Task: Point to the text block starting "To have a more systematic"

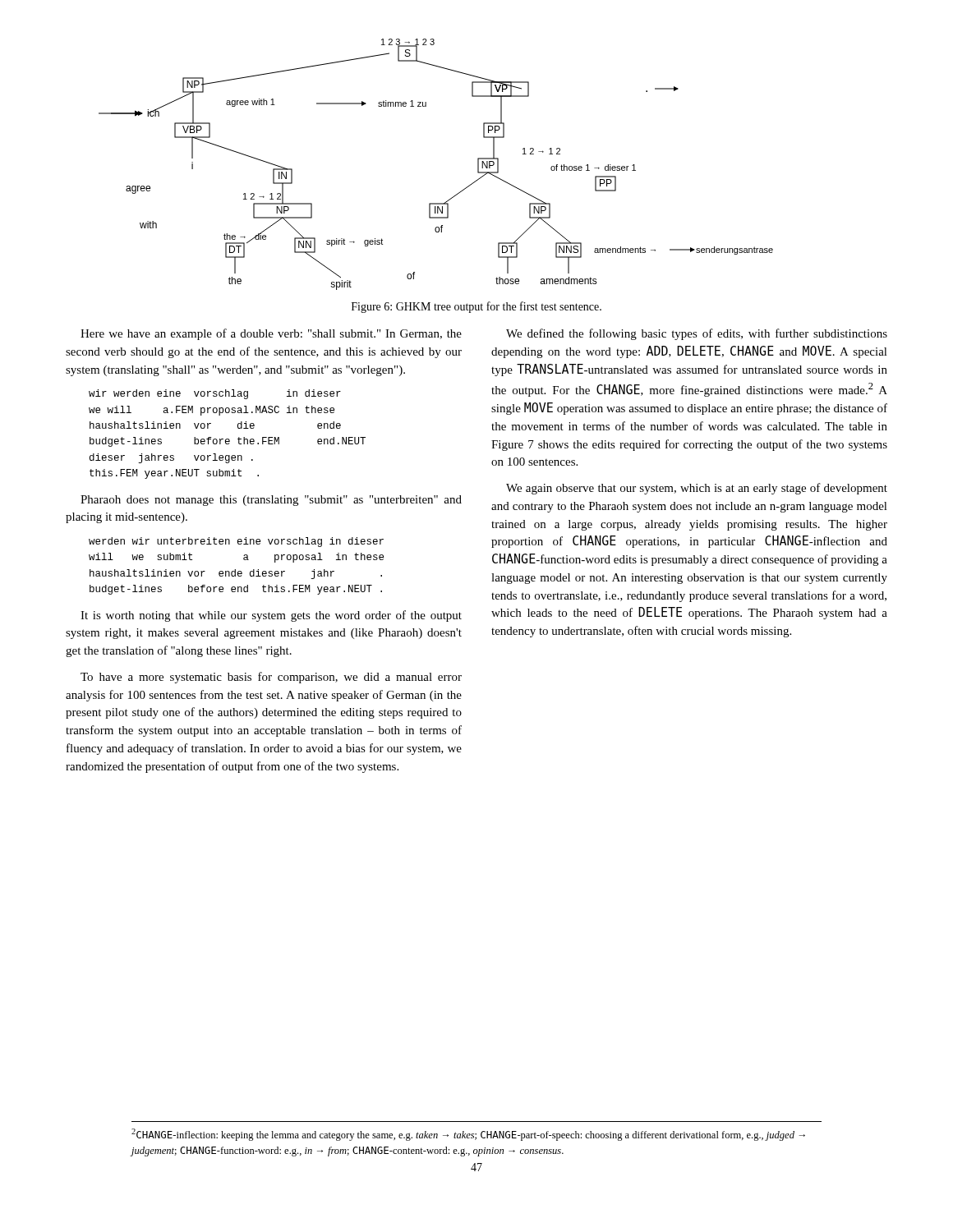Action: pos(264,721)
